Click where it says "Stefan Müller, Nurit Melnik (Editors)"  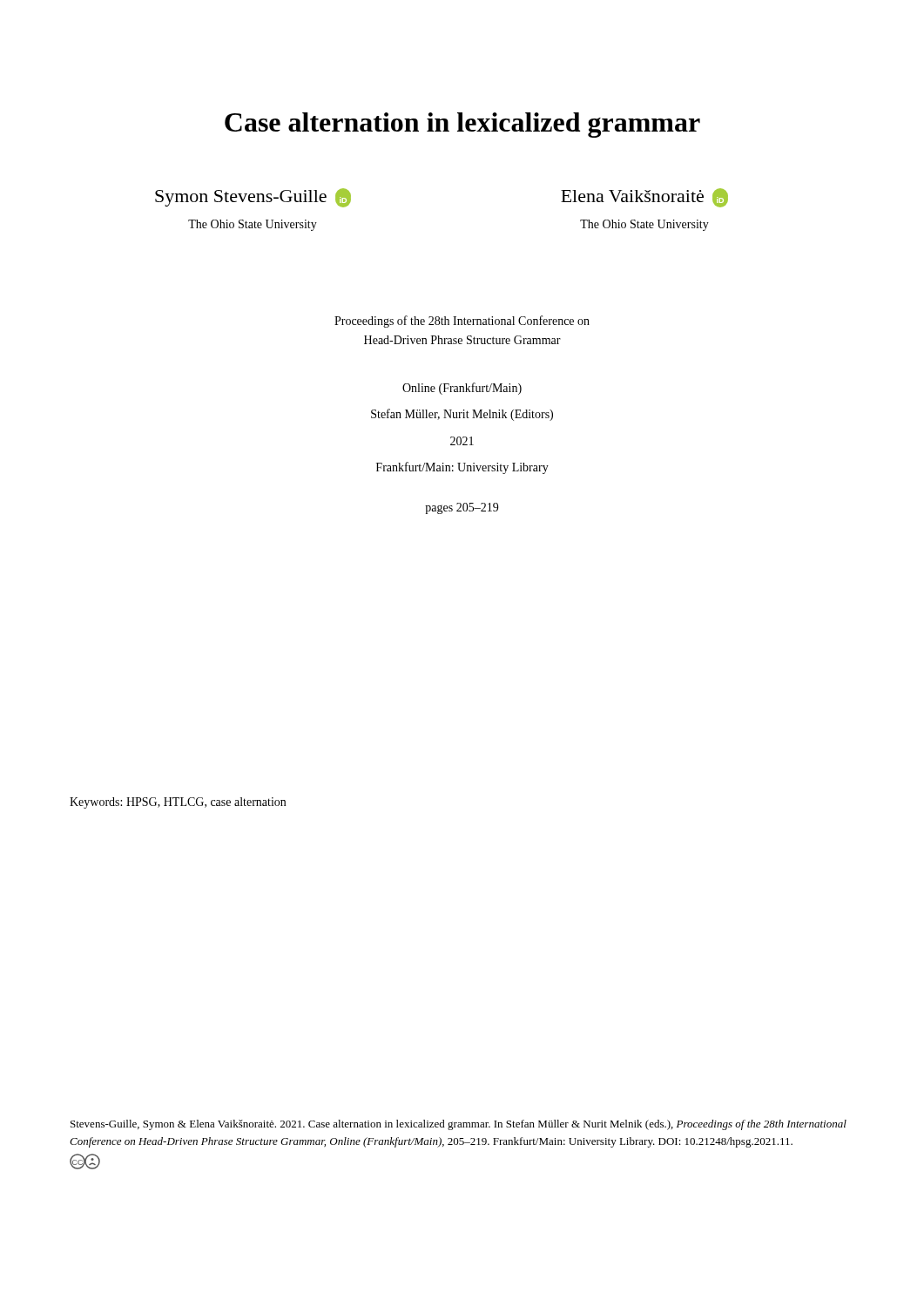click(x=462, y=414)
